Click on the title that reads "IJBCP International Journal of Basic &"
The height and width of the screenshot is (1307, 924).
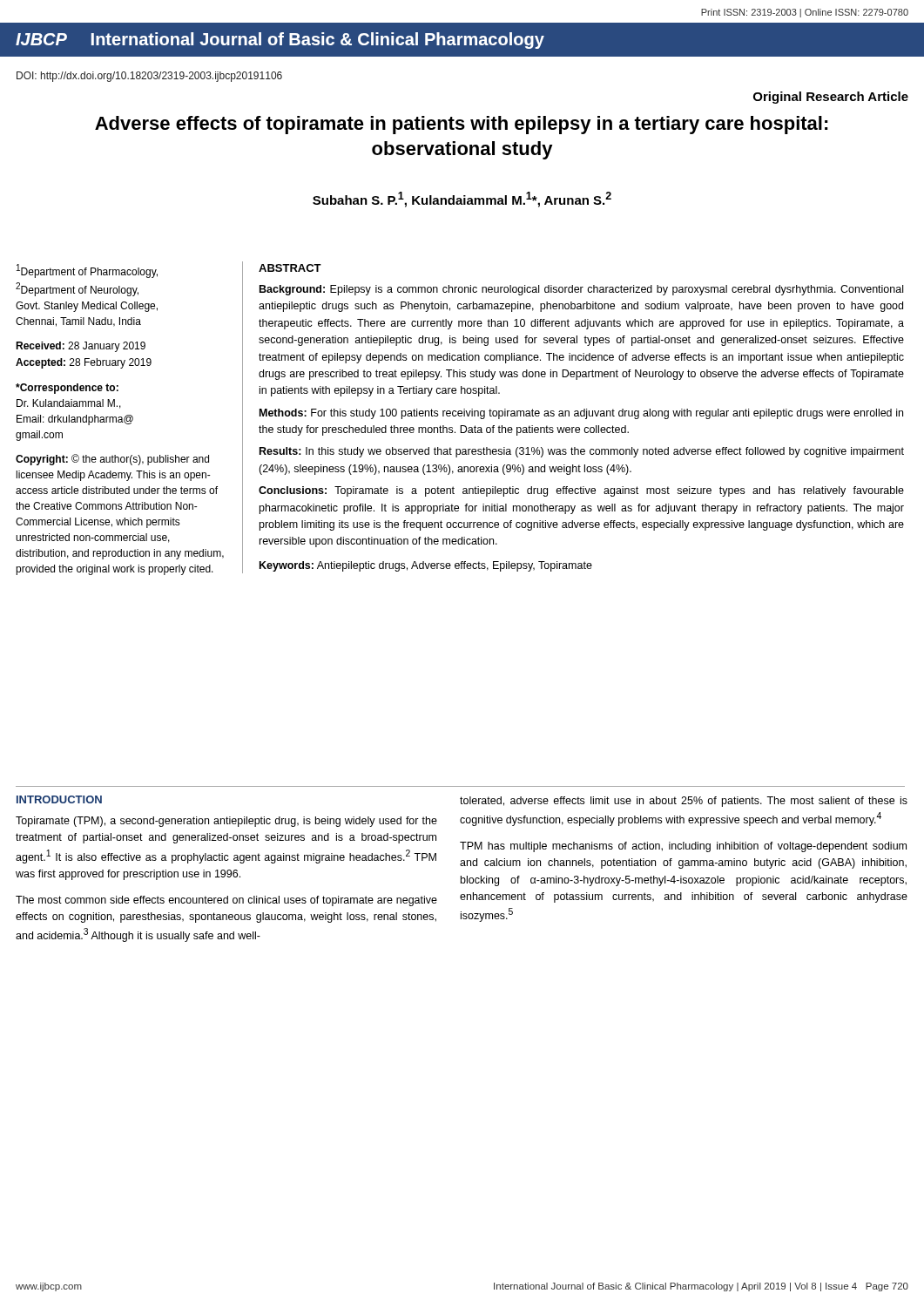(280, 39)
